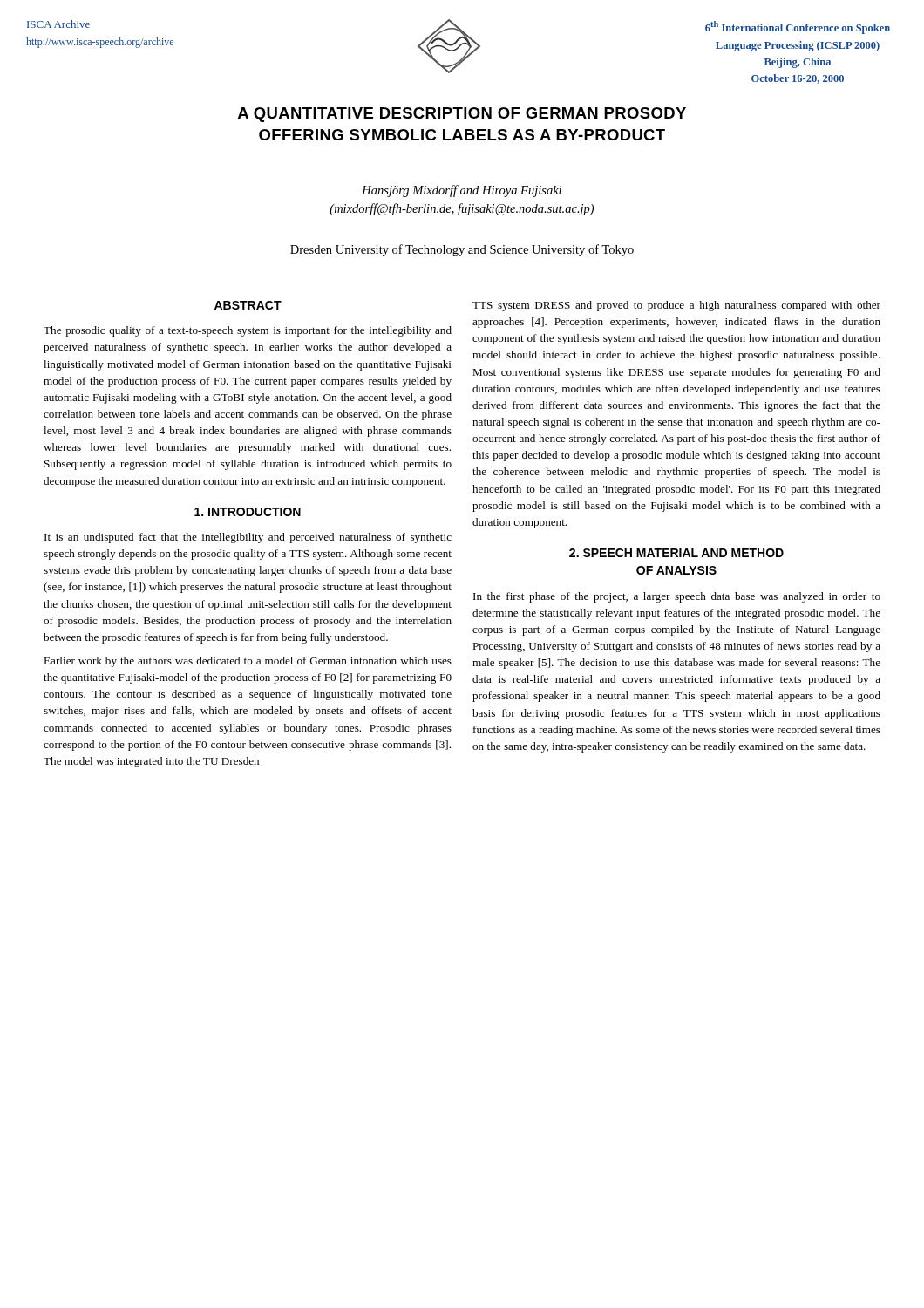
Task: Where is the passage that starts "The prosodic quality of a text-to-speech system is"?
Action: 248,405
